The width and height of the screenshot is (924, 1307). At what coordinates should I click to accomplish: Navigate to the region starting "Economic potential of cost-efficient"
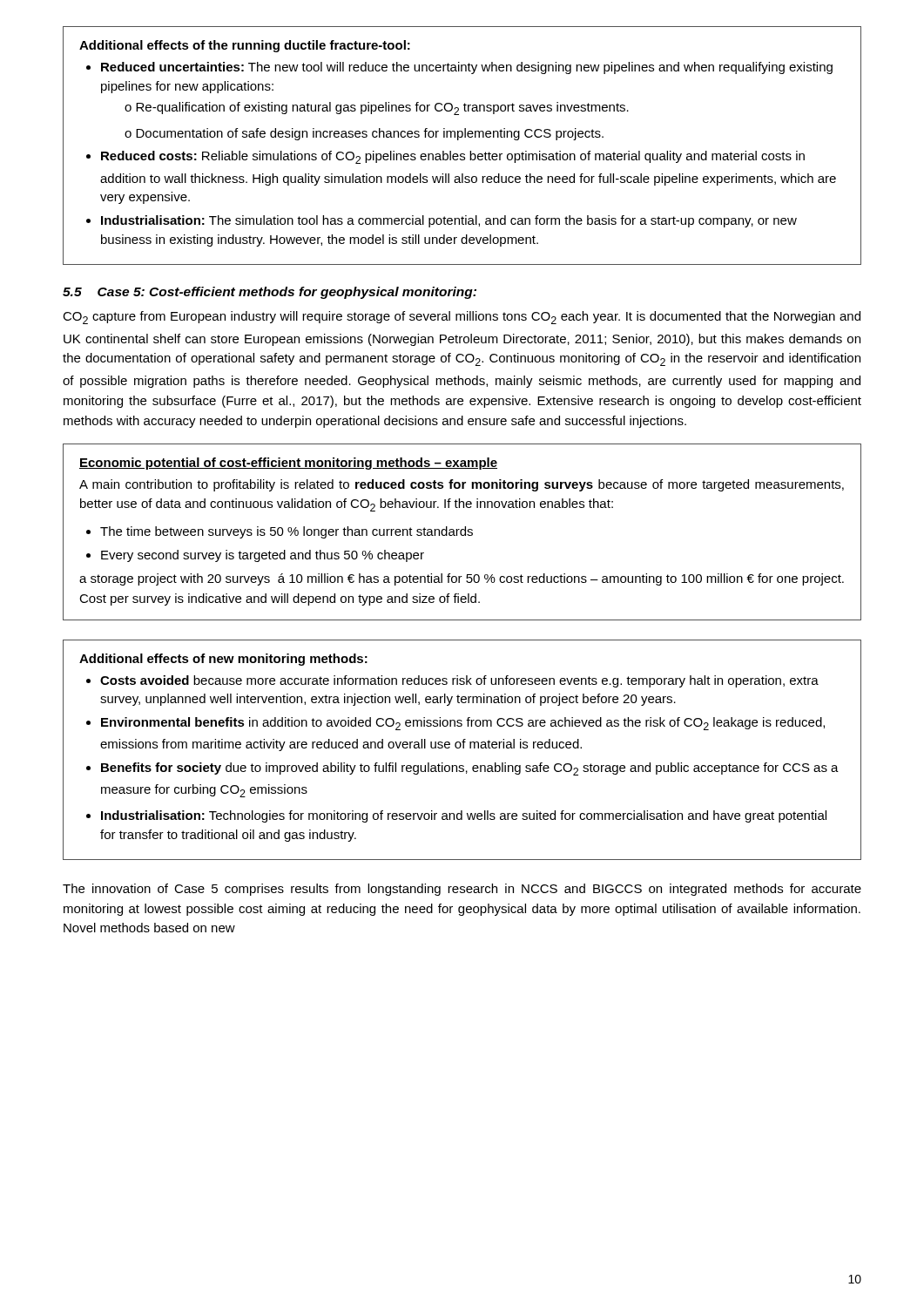pos(288,462)
